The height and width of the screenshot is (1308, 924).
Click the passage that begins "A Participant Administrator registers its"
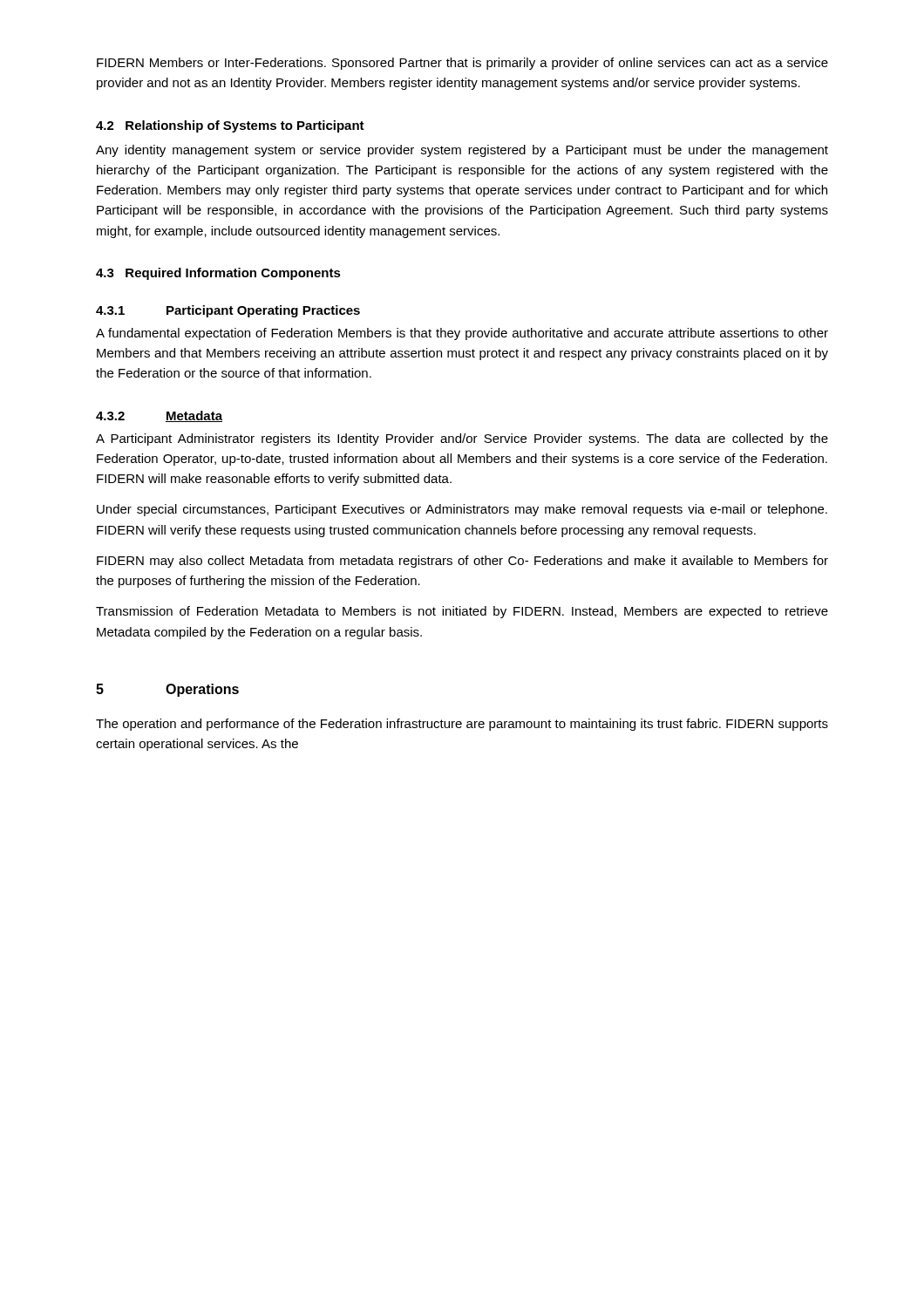(x=462, y=535)
